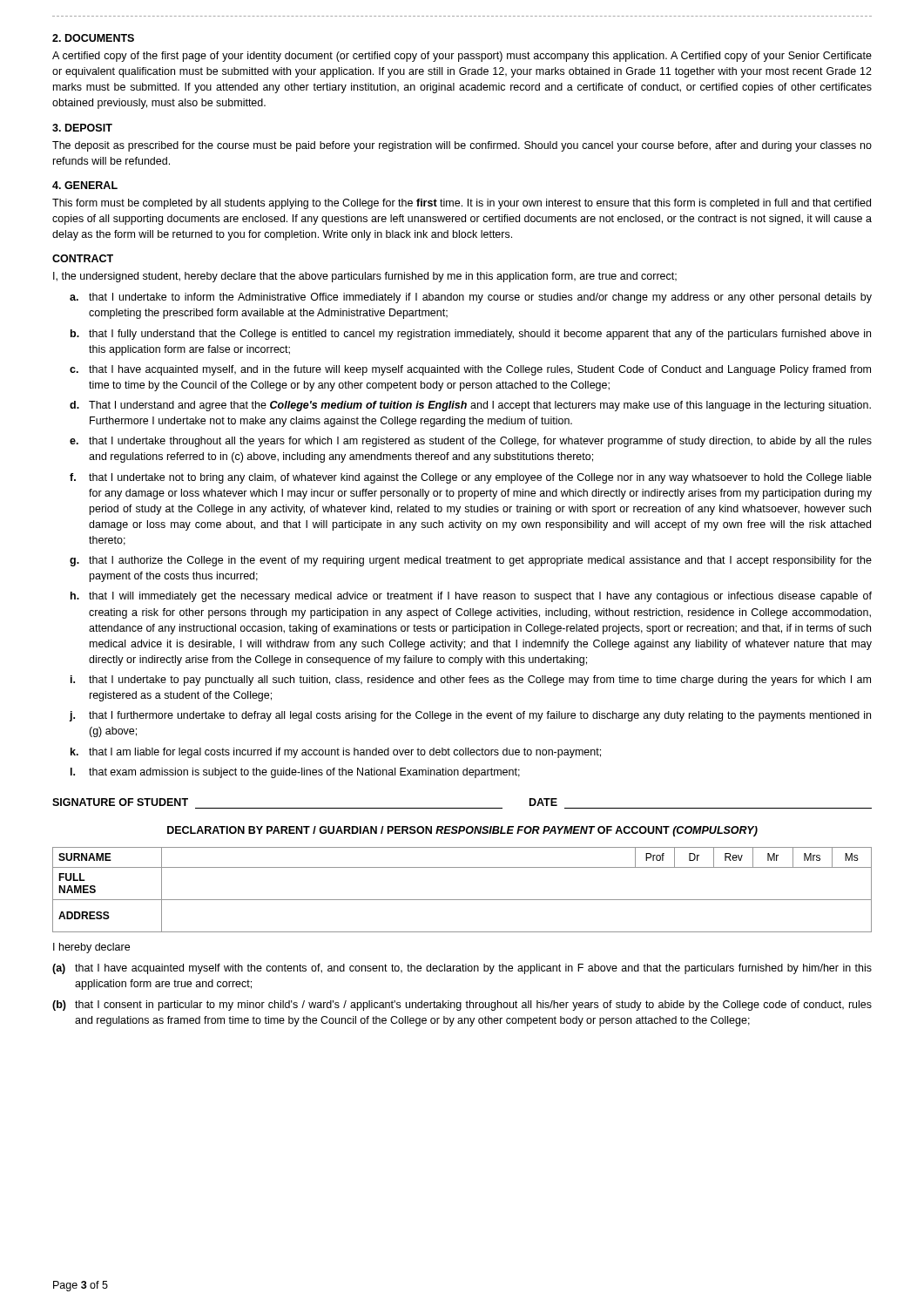
Task: Find the text starting "d. That I understand"
Action: point(471,413)
